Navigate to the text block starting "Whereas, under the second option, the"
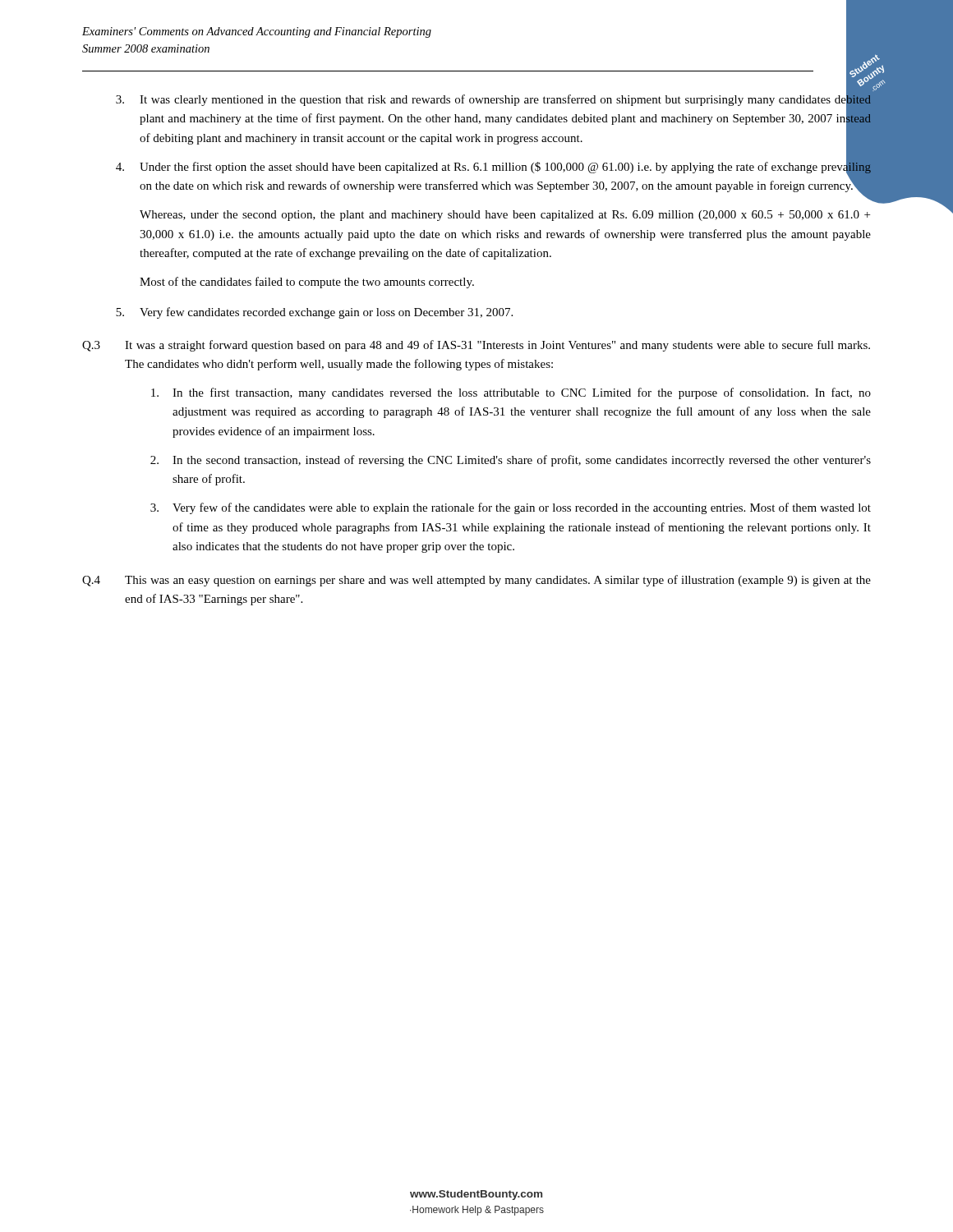 pos(505,234)
